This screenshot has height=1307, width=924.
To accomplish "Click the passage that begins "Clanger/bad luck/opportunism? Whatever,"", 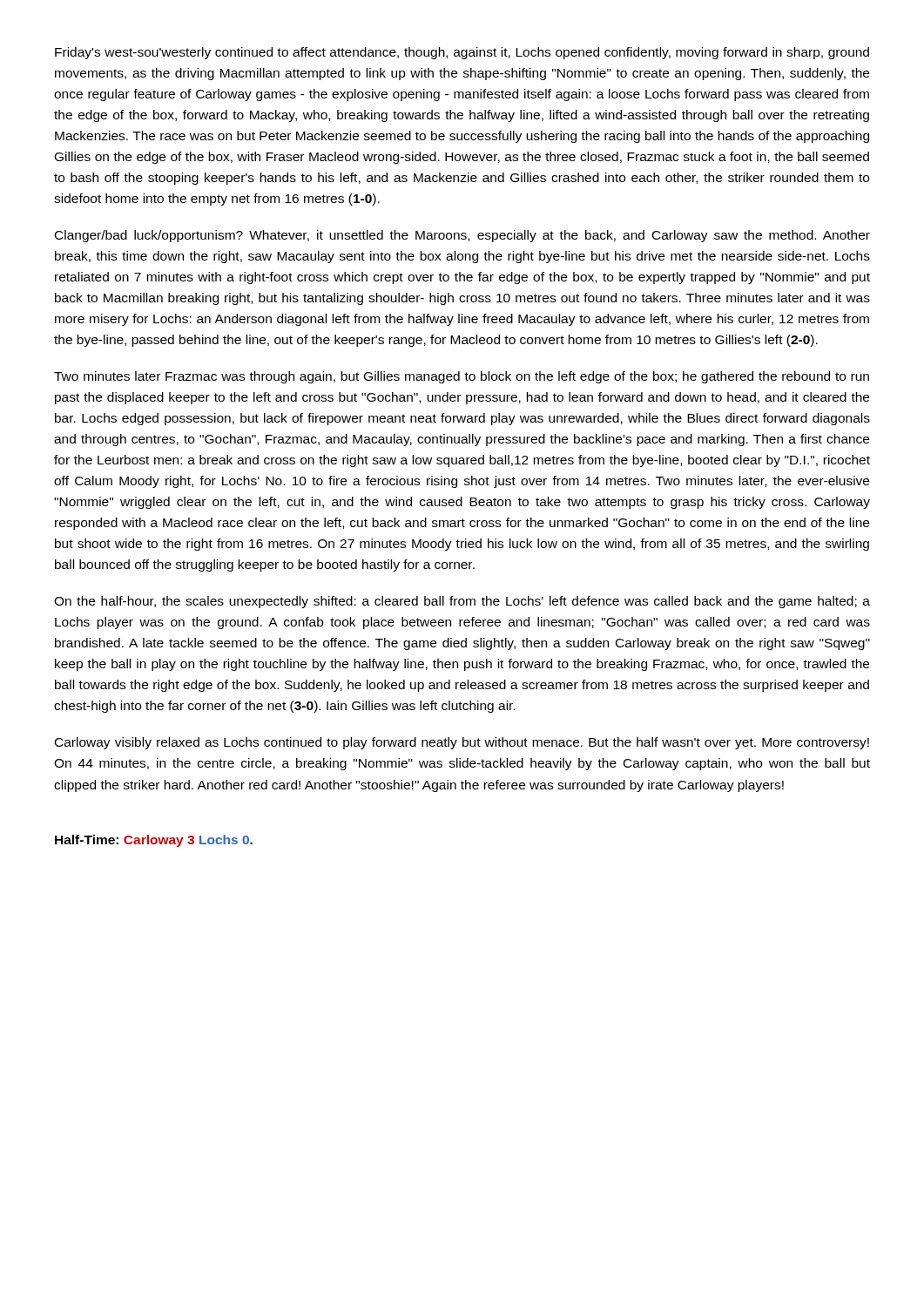I will pyautogui.click(x=462, y=287).
